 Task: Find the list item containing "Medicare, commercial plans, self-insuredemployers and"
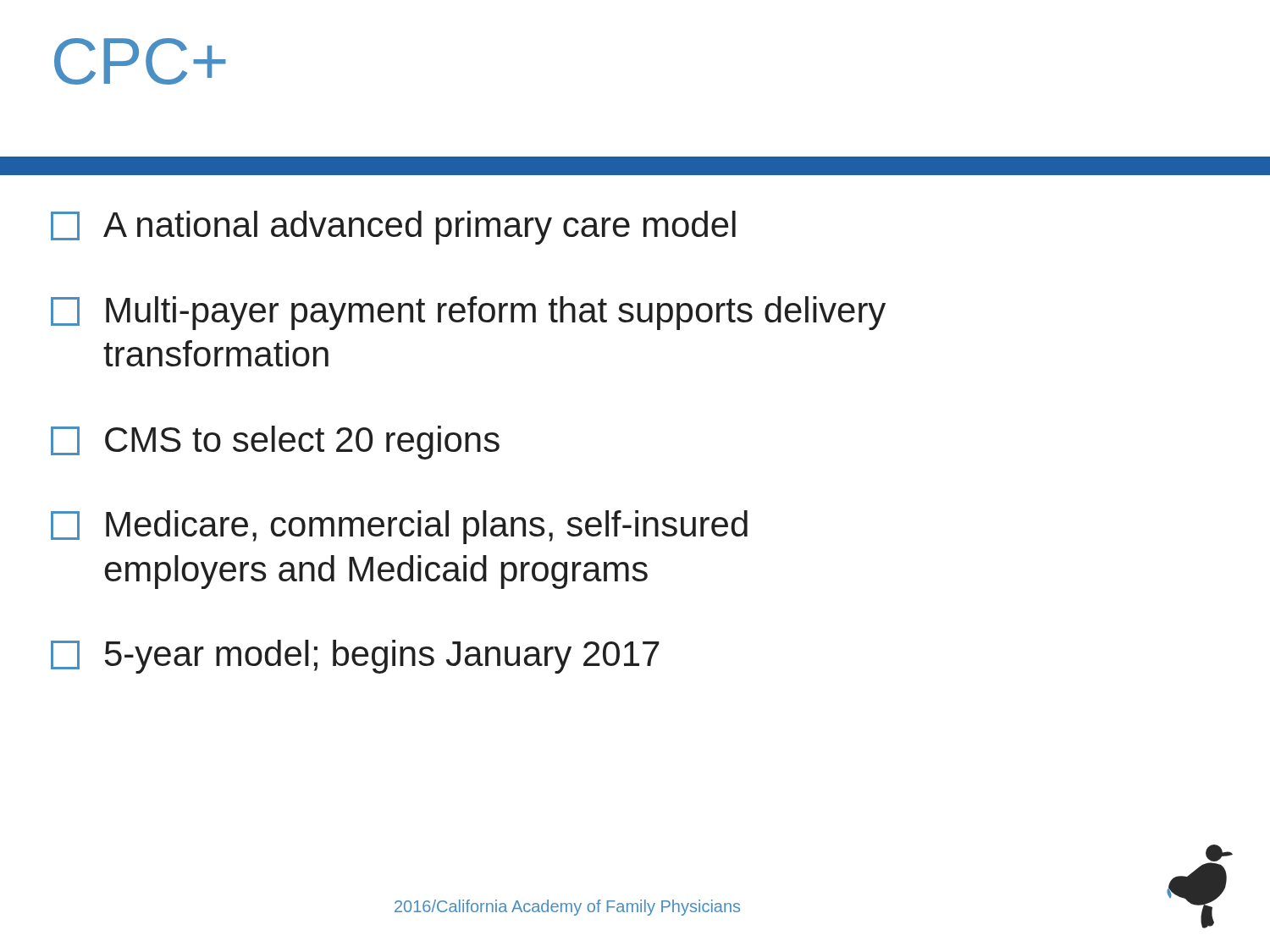pyautogui.click(x=627, y=547)
